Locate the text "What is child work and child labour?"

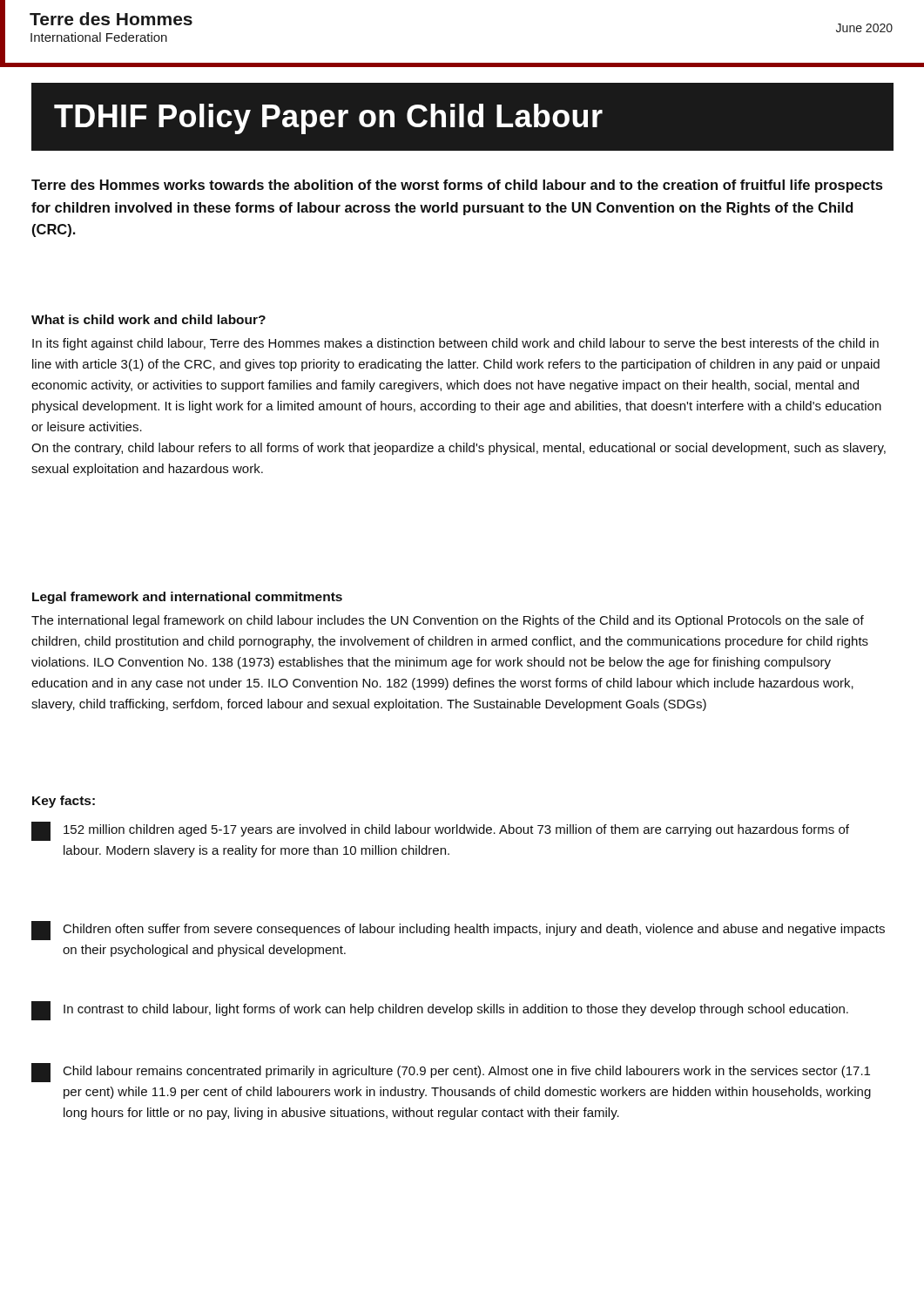(x=149, y=319)
